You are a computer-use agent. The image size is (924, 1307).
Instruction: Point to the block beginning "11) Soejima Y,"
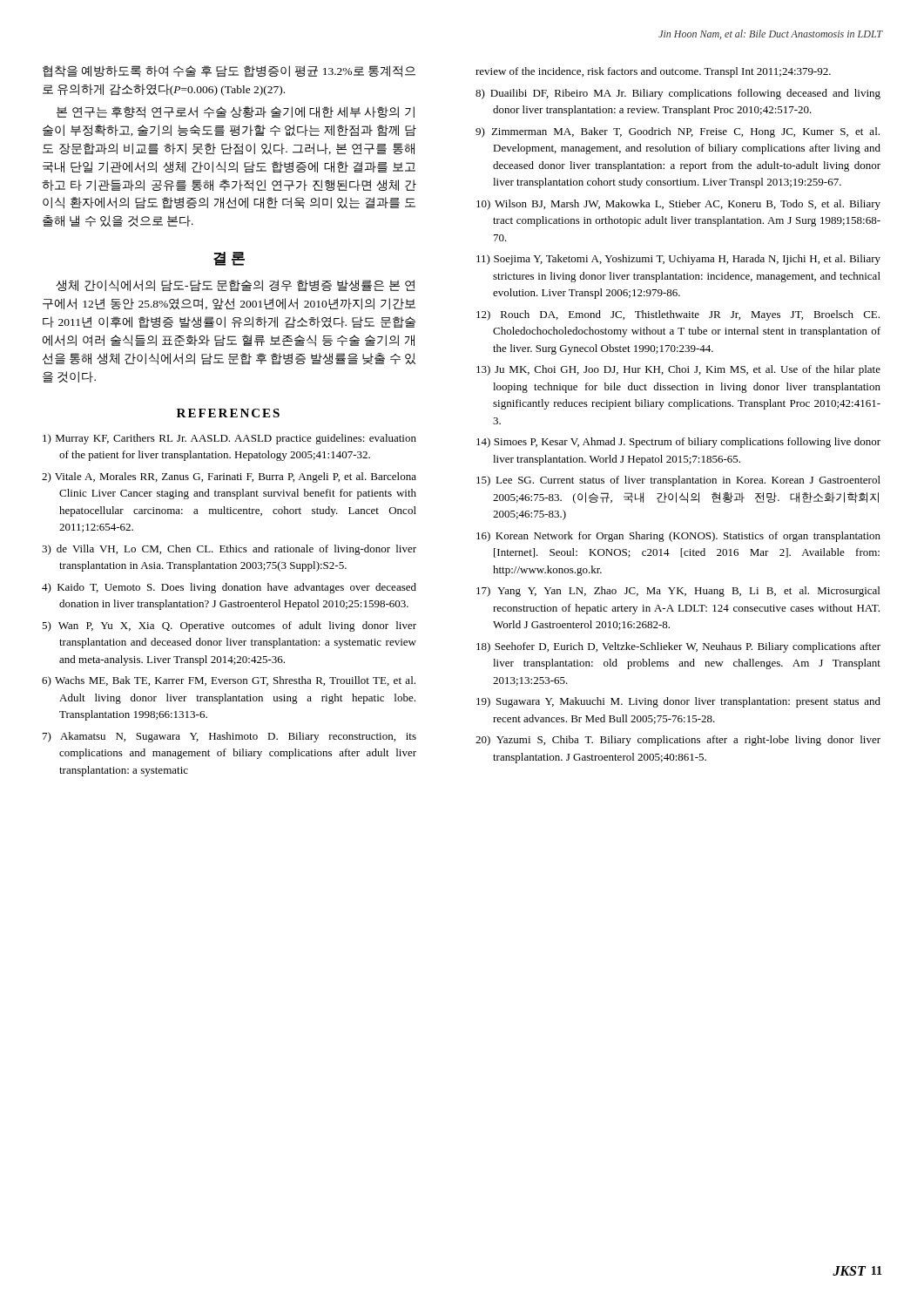(x=678, y=275)
